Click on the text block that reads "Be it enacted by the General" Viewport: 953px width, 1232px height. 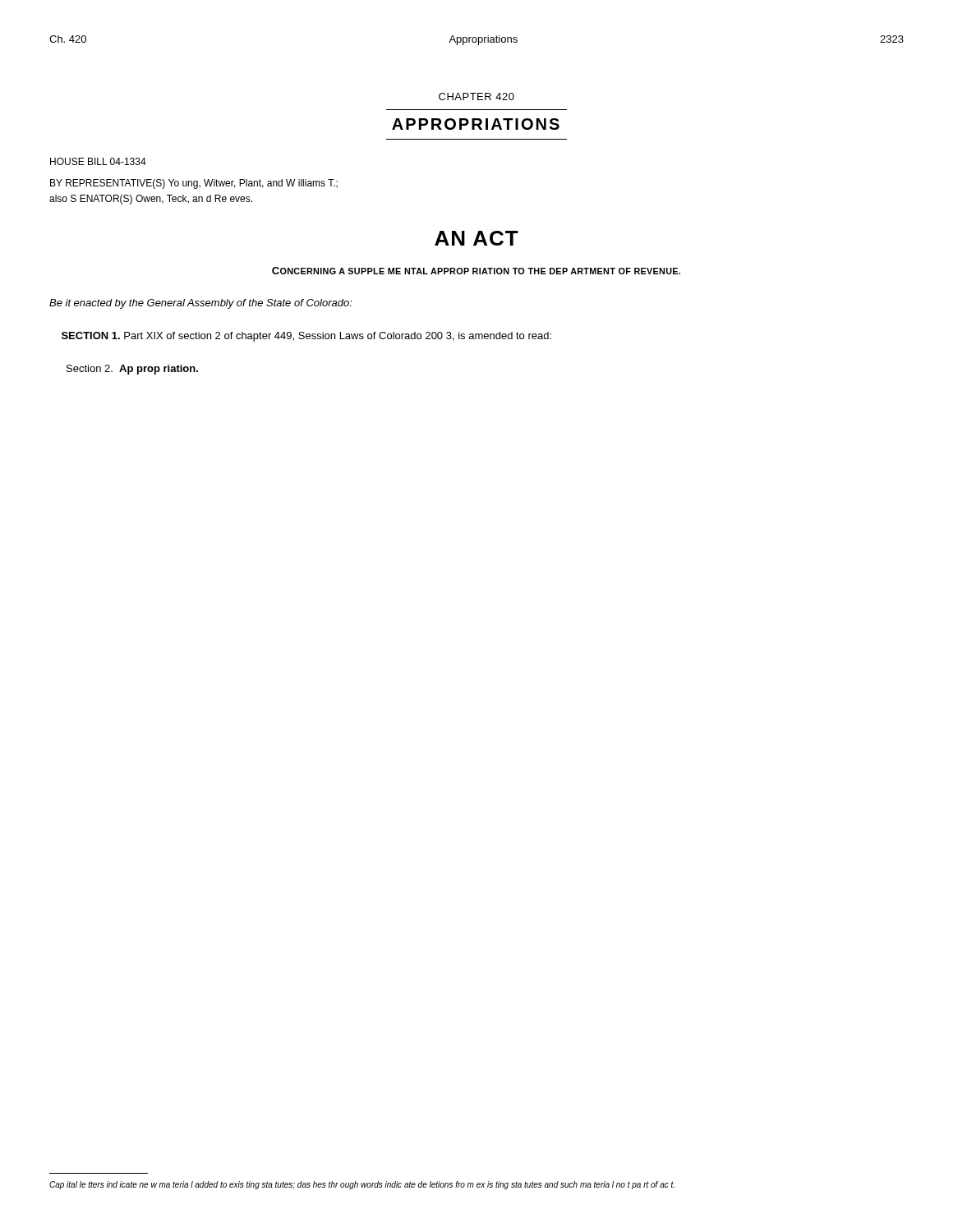(x=201, y=303)
